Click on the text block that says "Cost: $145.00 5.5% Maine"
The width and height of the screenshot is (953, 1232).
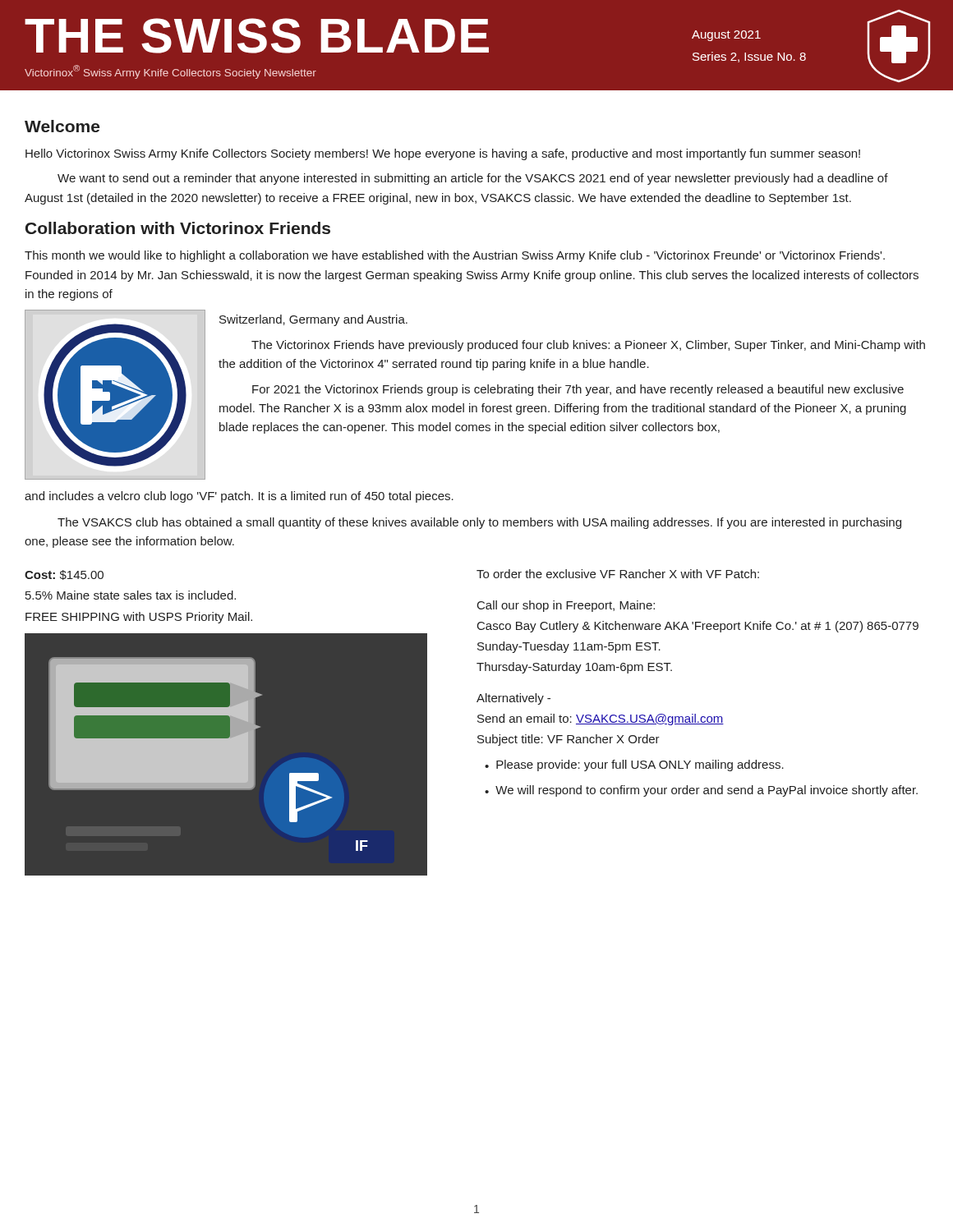point(139,595)
